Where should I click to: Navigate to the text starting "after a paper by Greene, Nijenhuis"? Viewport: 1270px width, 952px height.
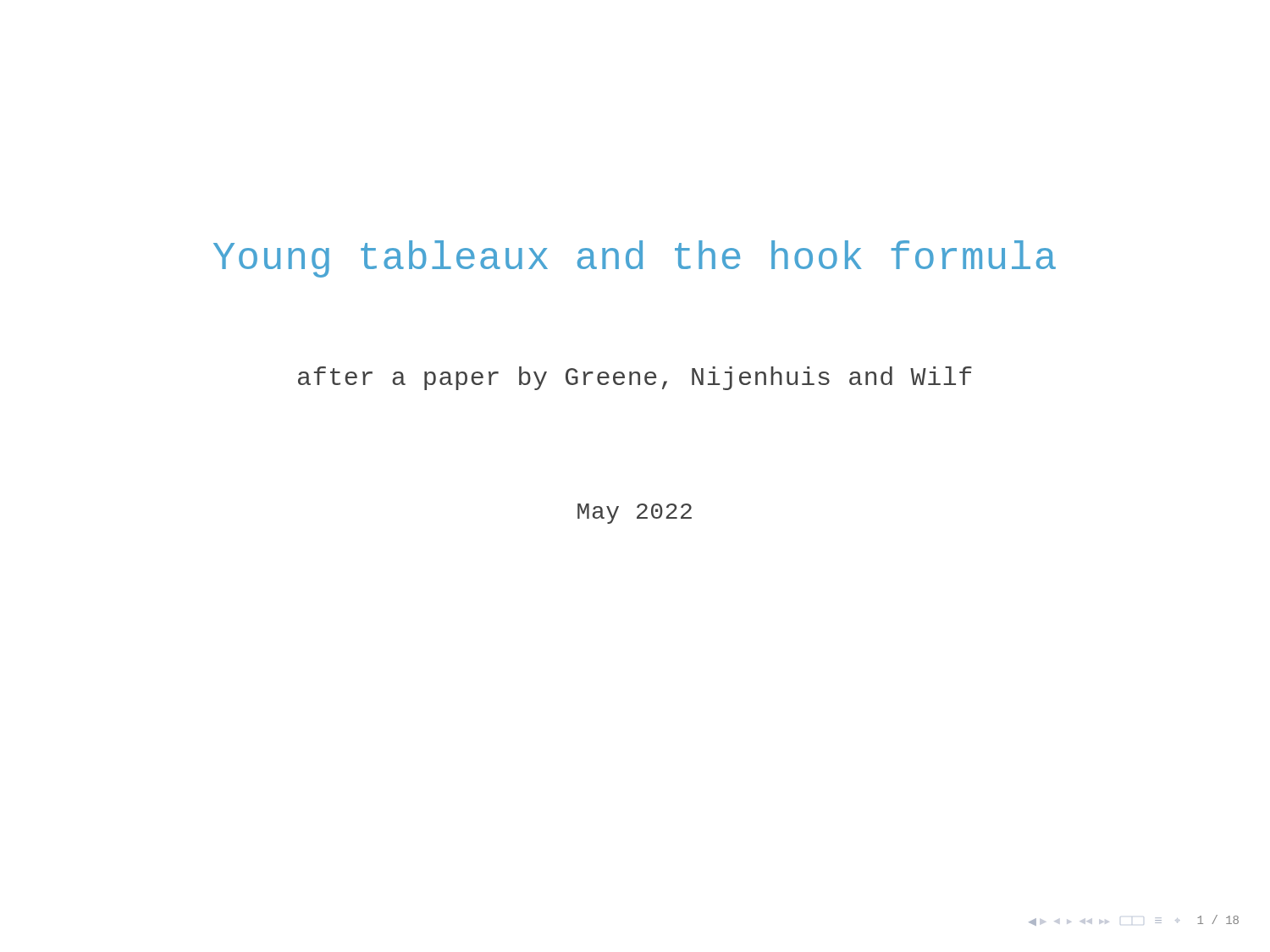[x=635, y=378]
